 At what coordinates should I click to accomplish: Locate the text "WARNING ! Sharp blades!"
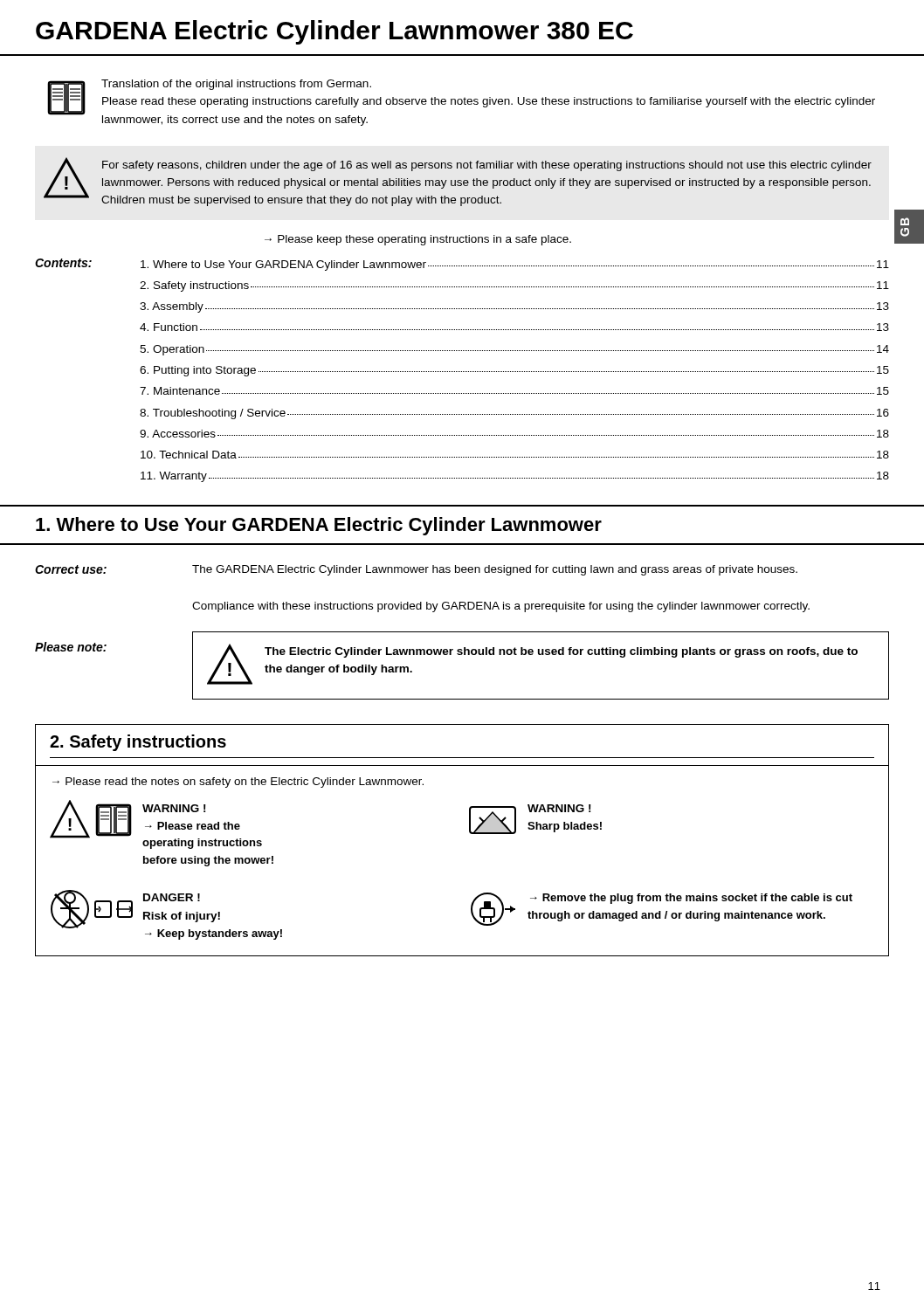[565, 817]
